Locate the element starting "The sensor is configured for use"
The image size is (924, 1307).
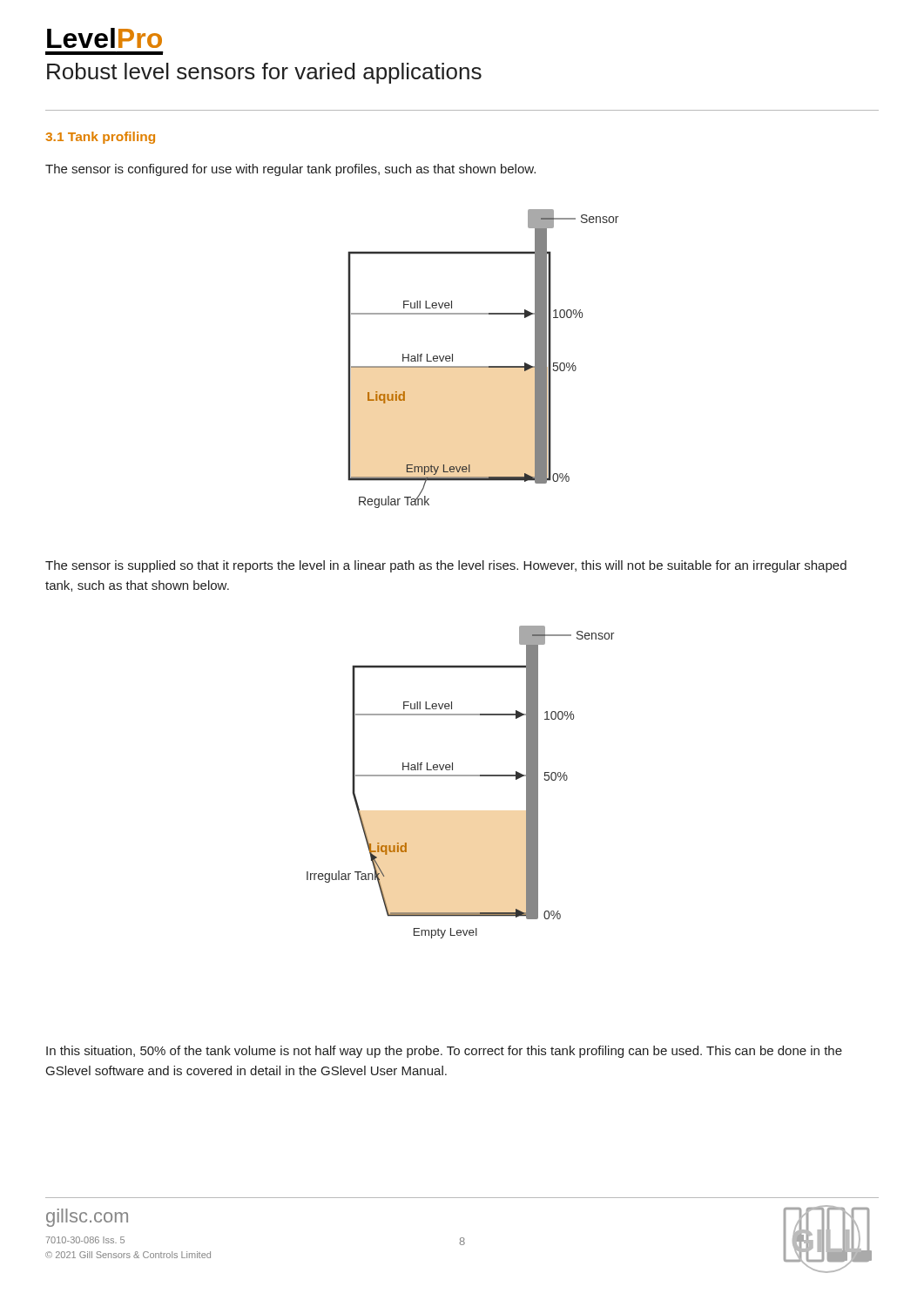pos(291,169)
